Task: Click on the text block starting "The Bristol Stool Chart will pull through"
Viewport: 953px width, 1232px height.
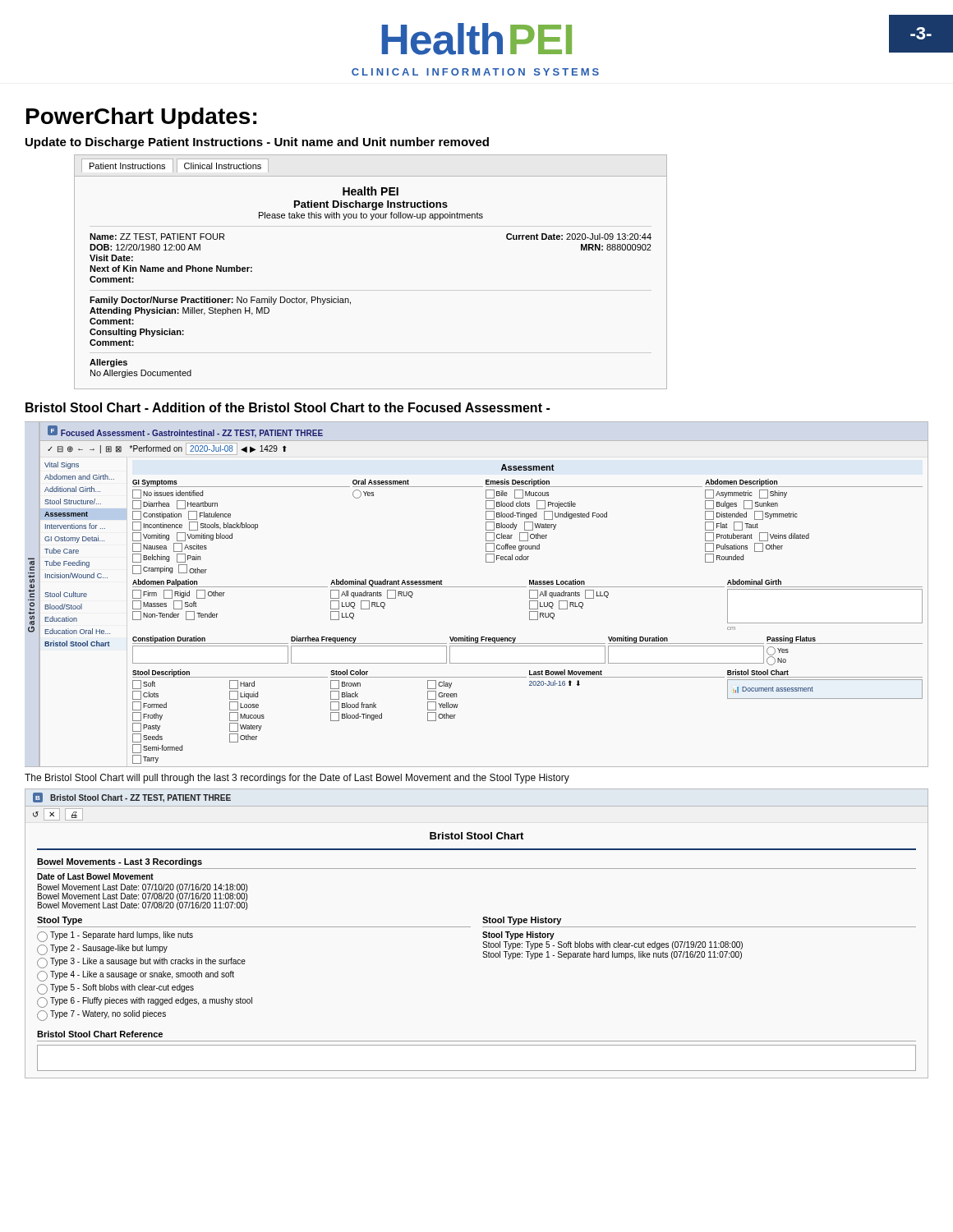Action: pos(297,778)
